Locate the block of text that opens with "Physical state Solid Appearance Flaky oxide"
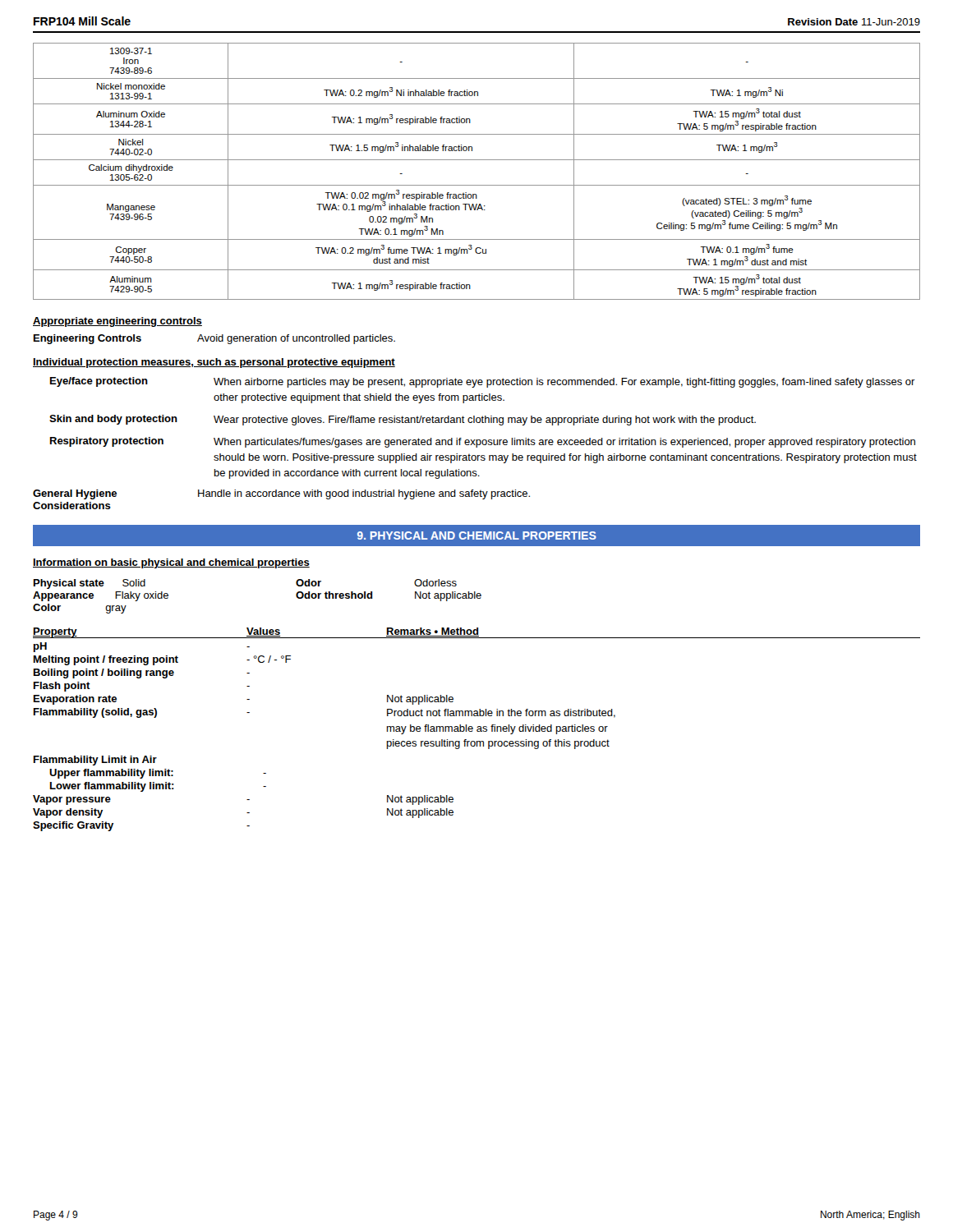The height and width of the screenshot is (1232, 953). click(x=476, y=595)
